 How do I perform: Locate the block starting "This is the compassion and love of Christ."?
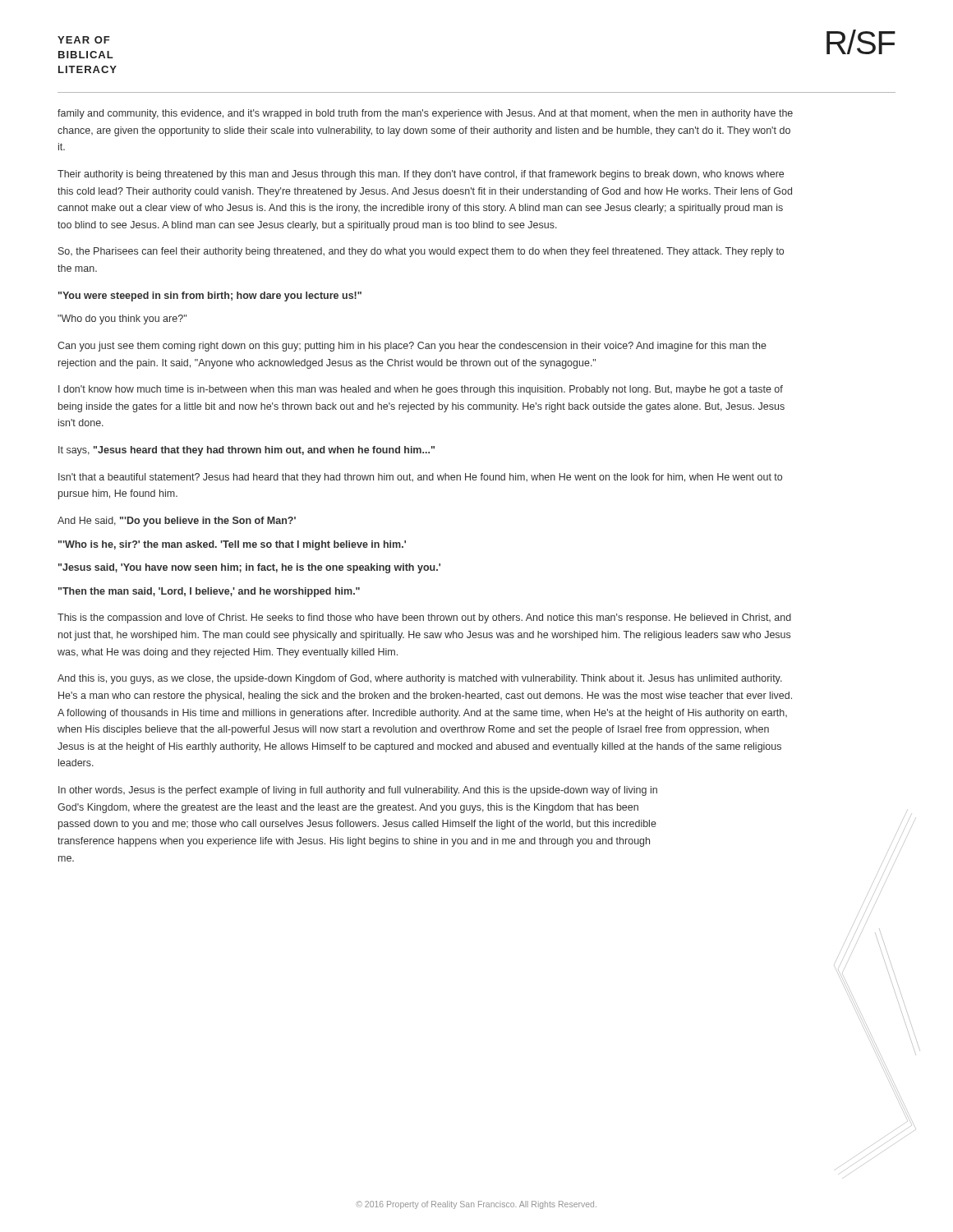pyautogui.click(x=424, y=635)
